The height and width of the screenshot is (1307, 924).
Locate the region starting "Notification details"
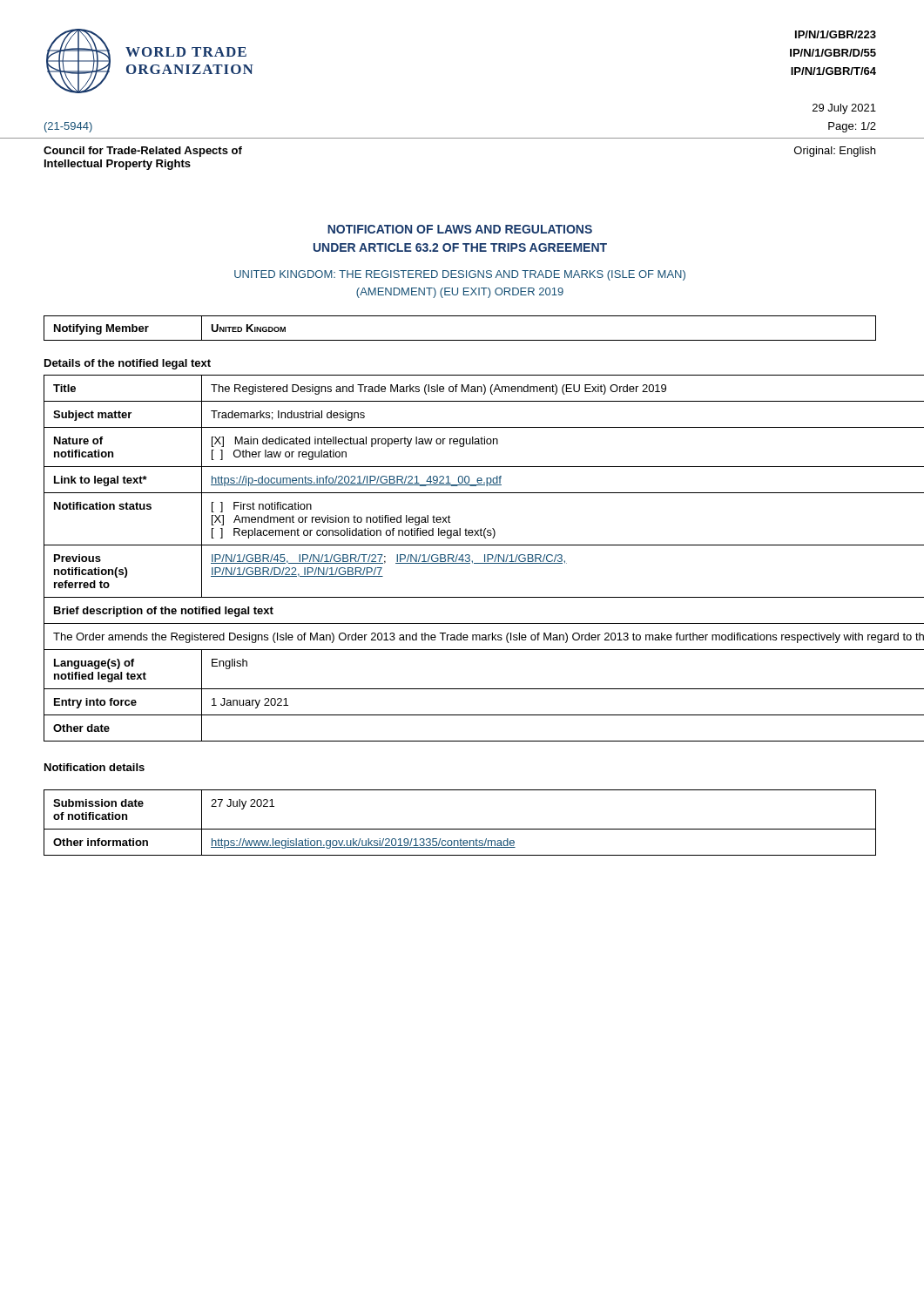94,767
